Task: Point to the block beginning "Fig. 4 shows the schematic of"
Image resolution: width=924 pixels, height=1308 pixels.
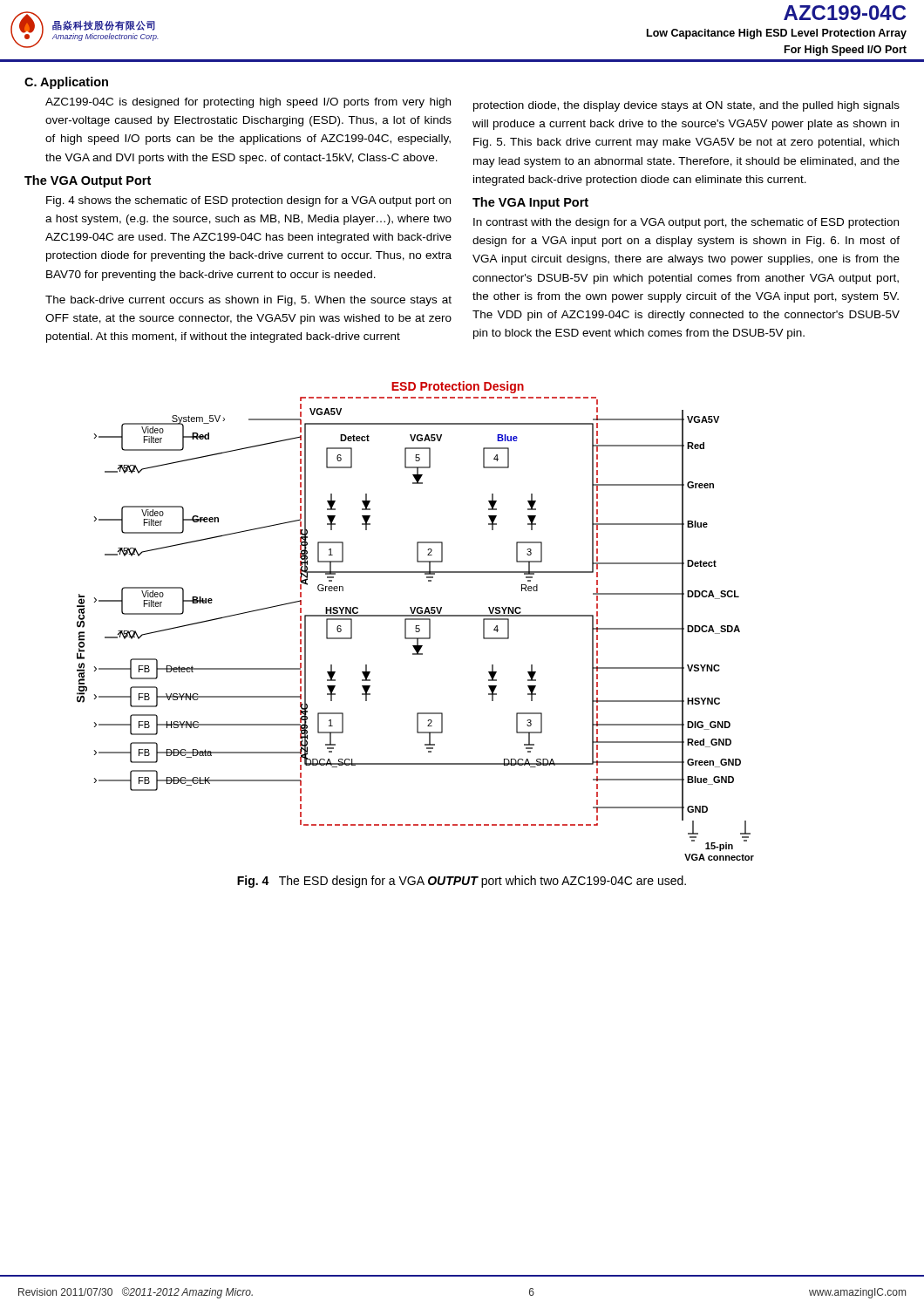Action: coord(248,268)
